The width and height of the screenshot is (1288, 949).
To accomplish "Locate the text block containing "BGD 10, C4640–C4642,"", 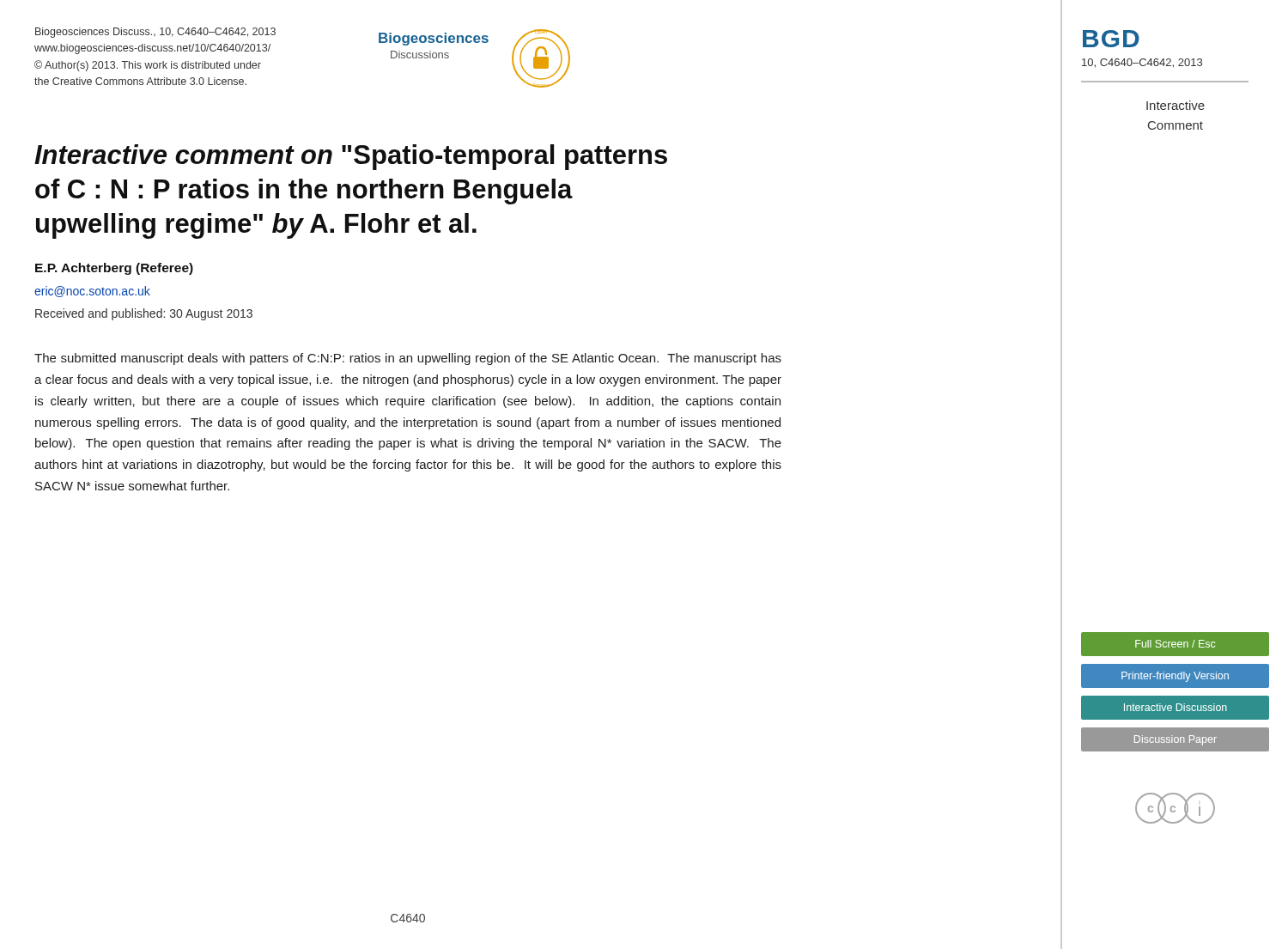I will (x=1111, y=39).
